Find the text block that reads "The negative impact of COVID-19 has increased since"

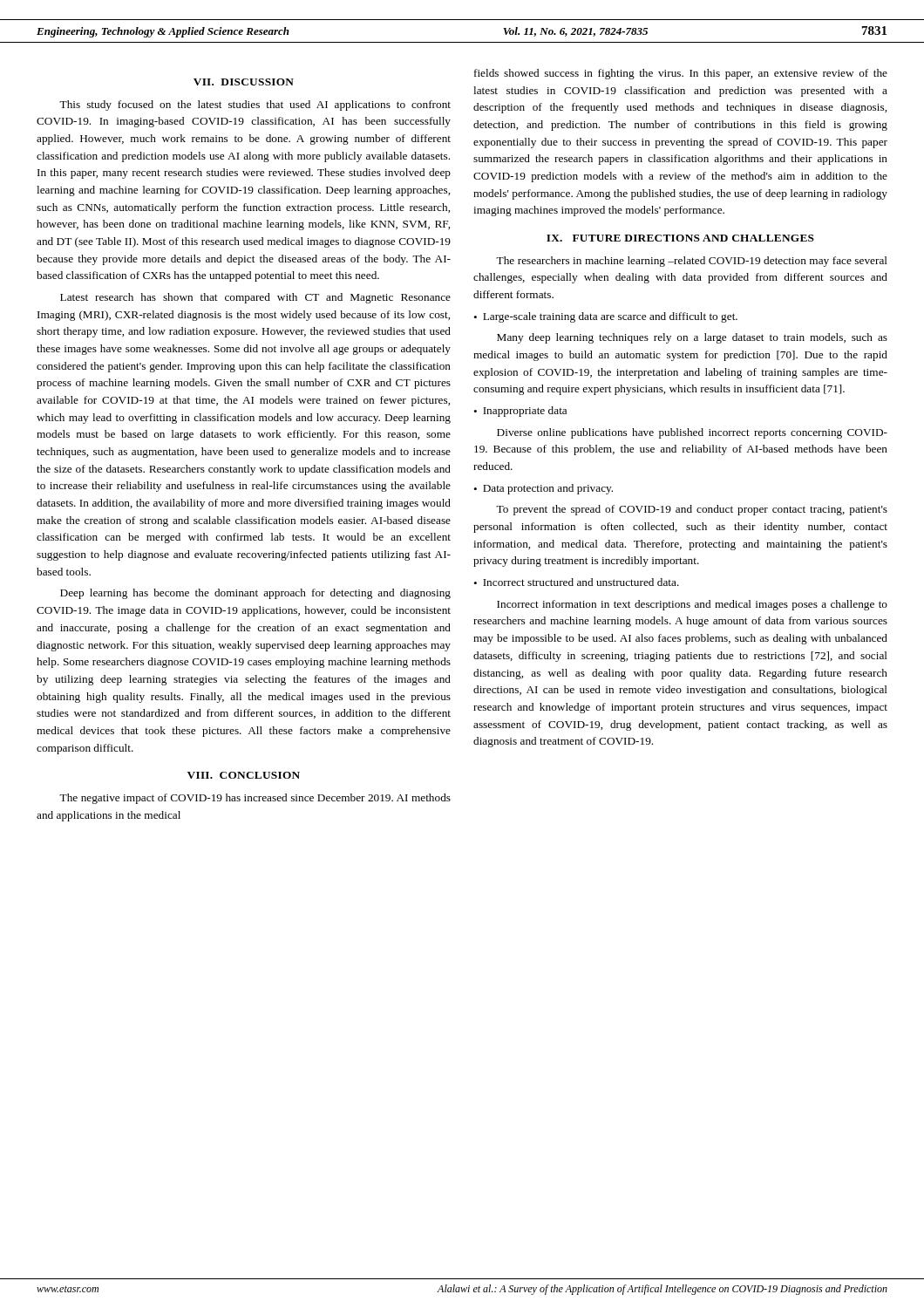coord(244,806)
